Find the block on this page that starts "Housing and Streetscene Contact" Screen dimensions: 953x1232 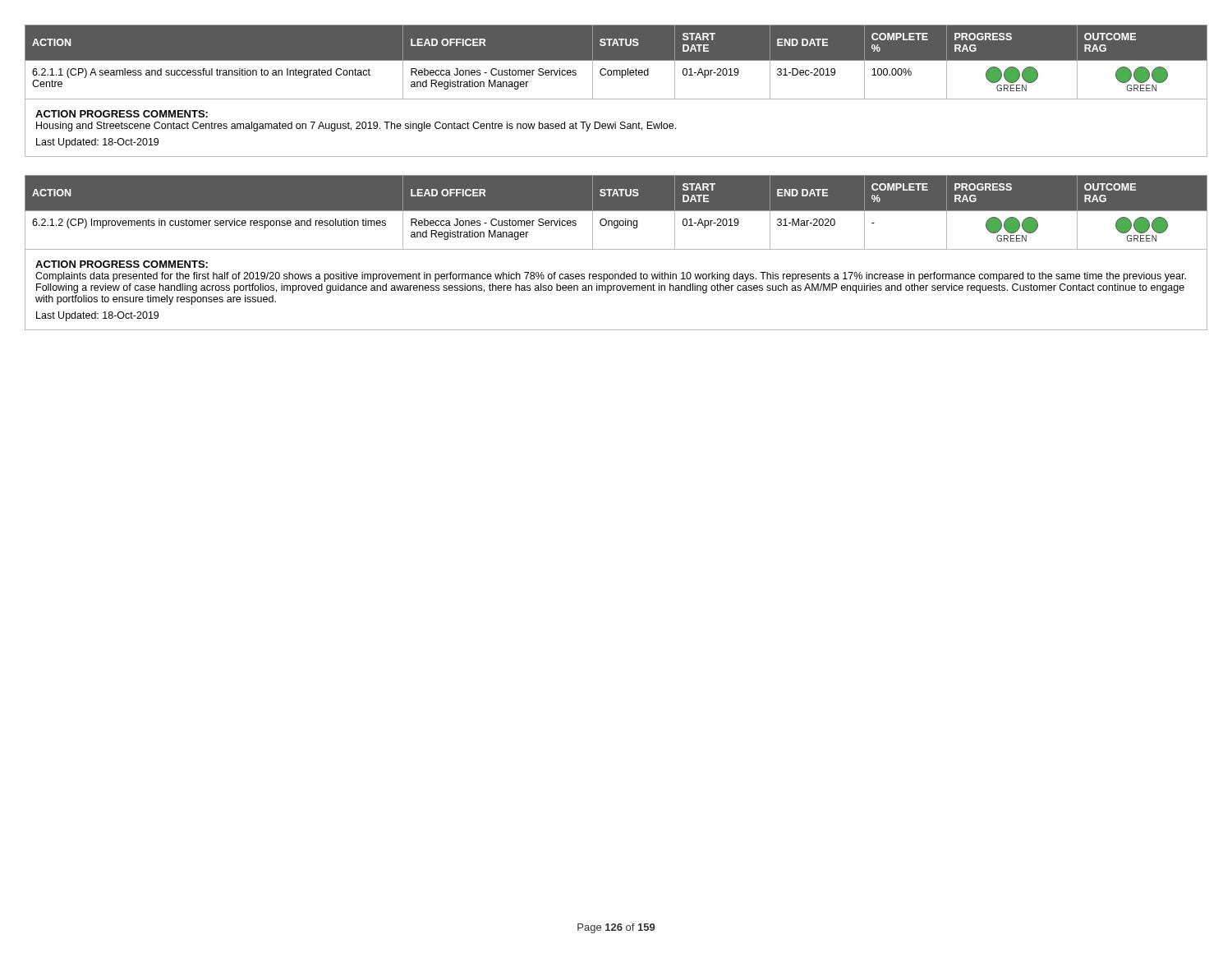tap(356, 126)
